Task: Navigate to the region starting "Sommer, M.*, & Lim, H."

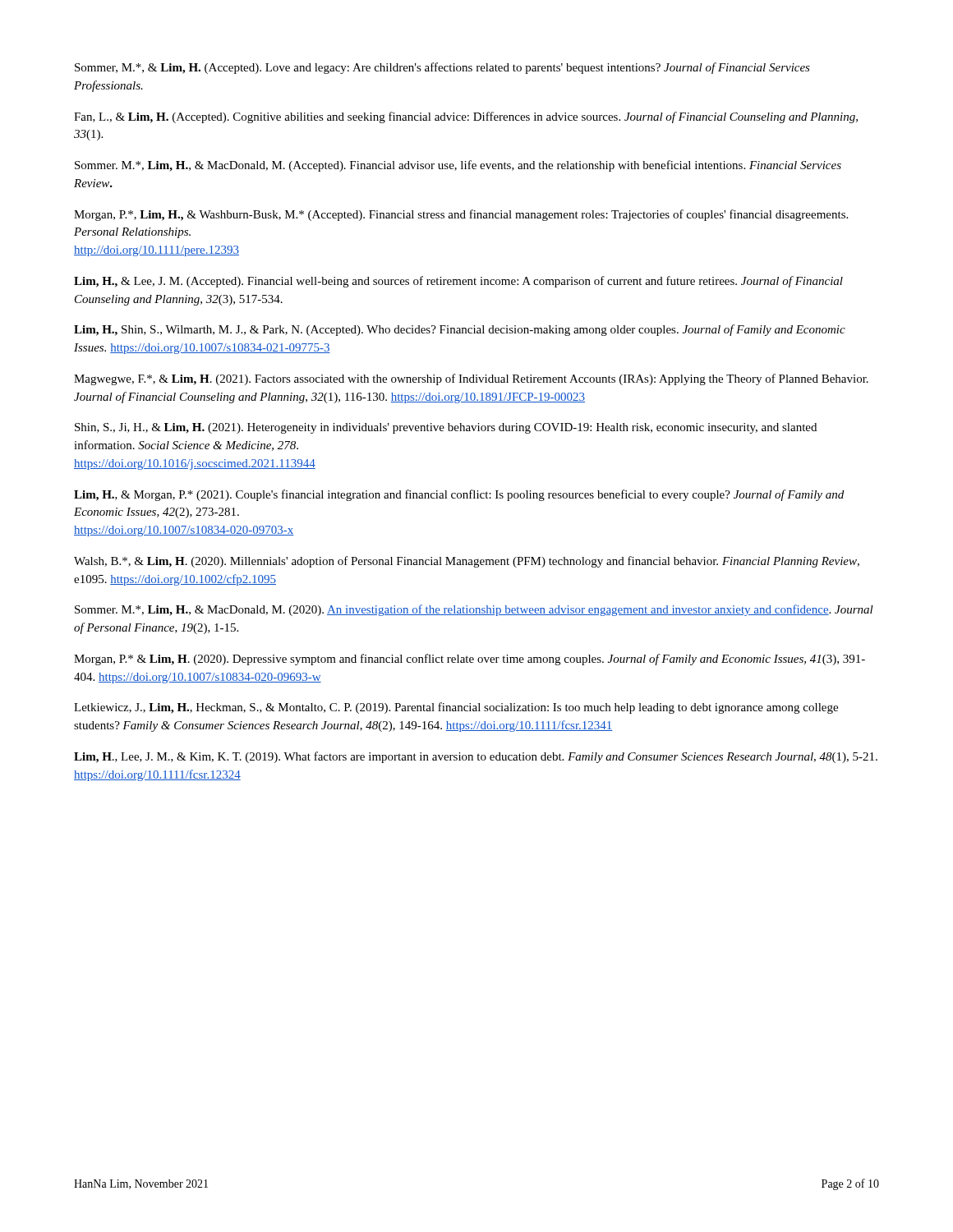Action: point(442,76)
